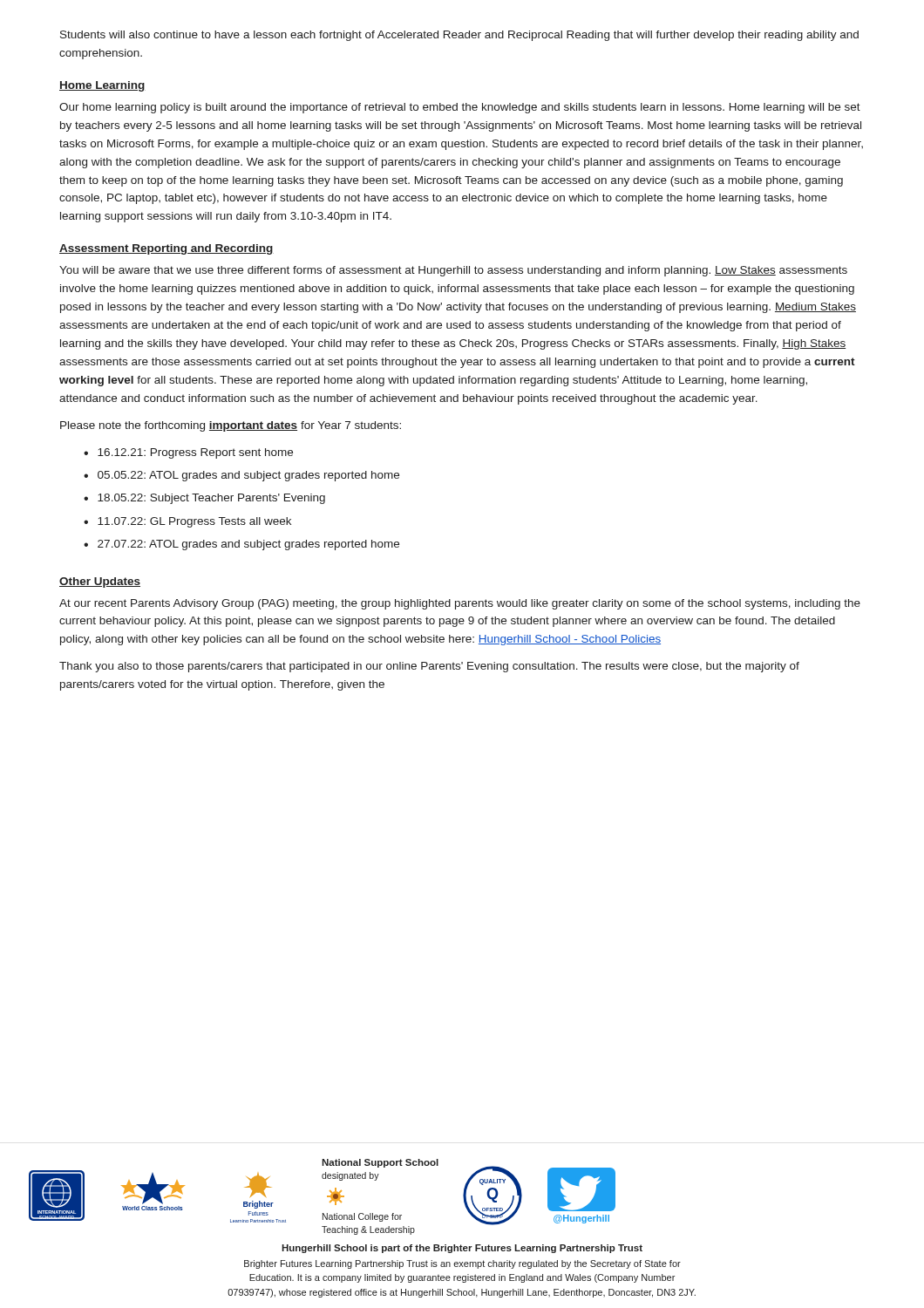Find the text block with the text "Our home learning policy is"
The height and width of the screenshot is (1308, 924).
click(462, 161)
